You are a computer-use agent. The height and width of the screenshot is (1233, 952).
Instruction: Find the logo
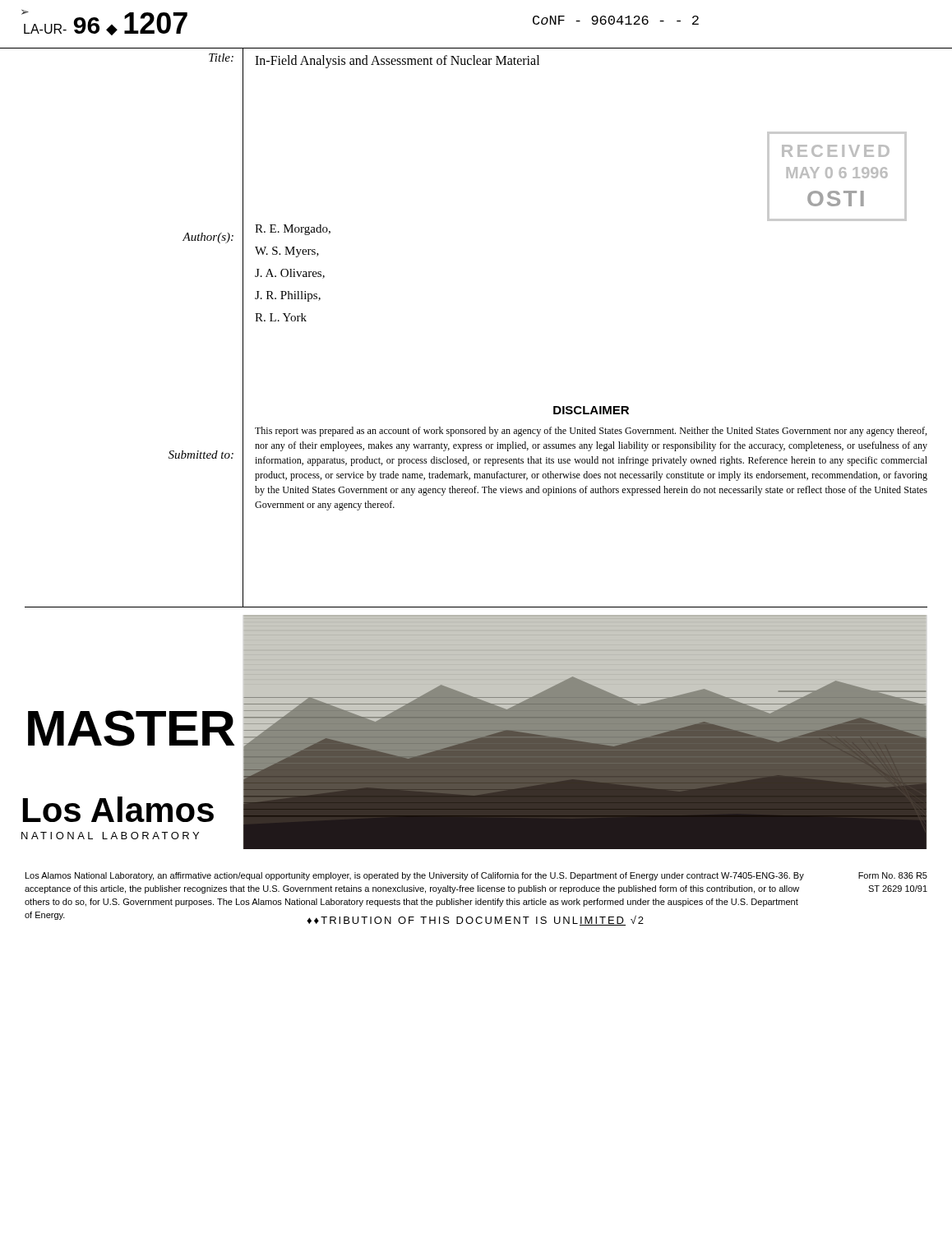118,817
